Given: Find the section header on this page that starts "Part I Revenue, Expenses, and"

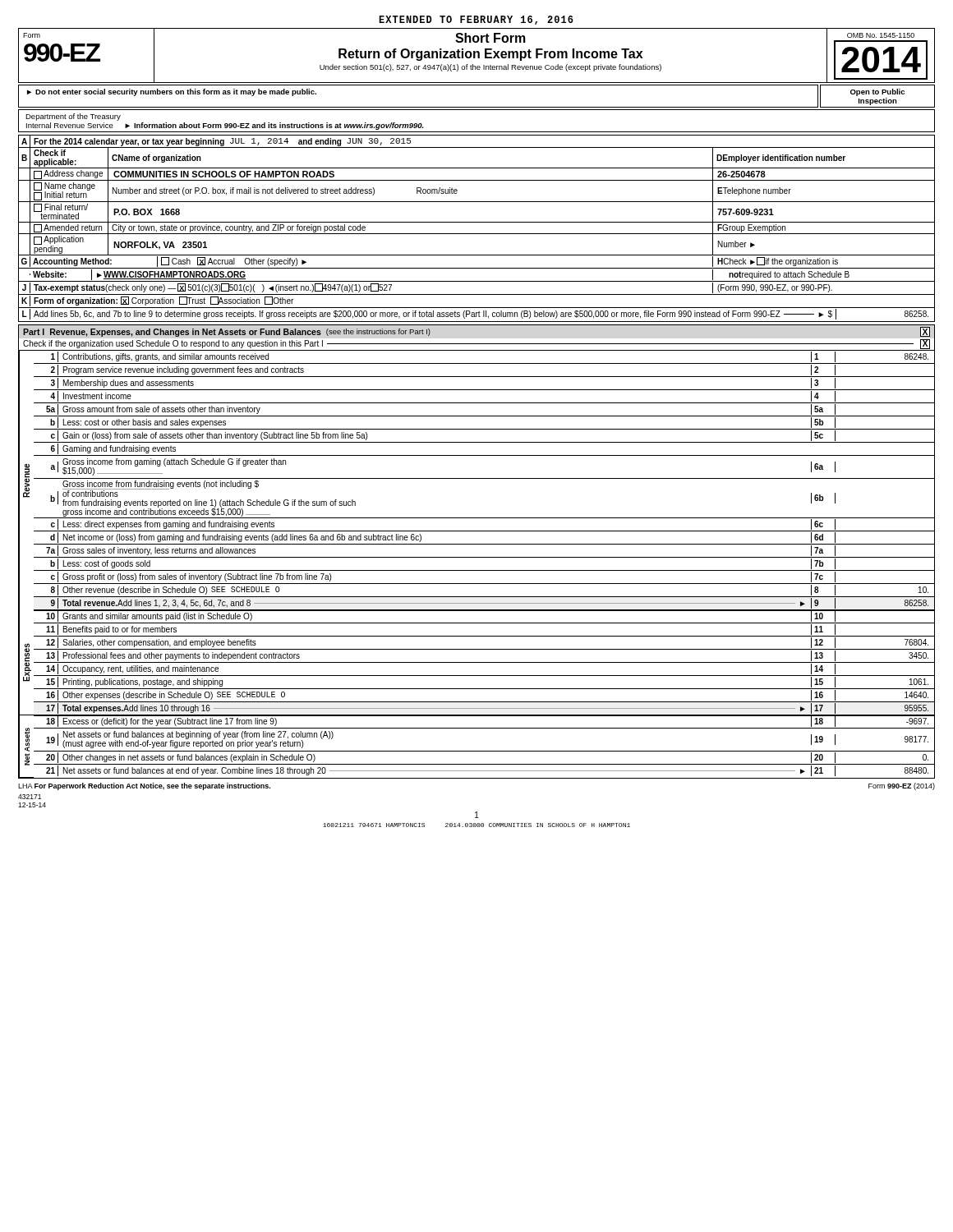Looking at the screenshot, I should point(476,332).
